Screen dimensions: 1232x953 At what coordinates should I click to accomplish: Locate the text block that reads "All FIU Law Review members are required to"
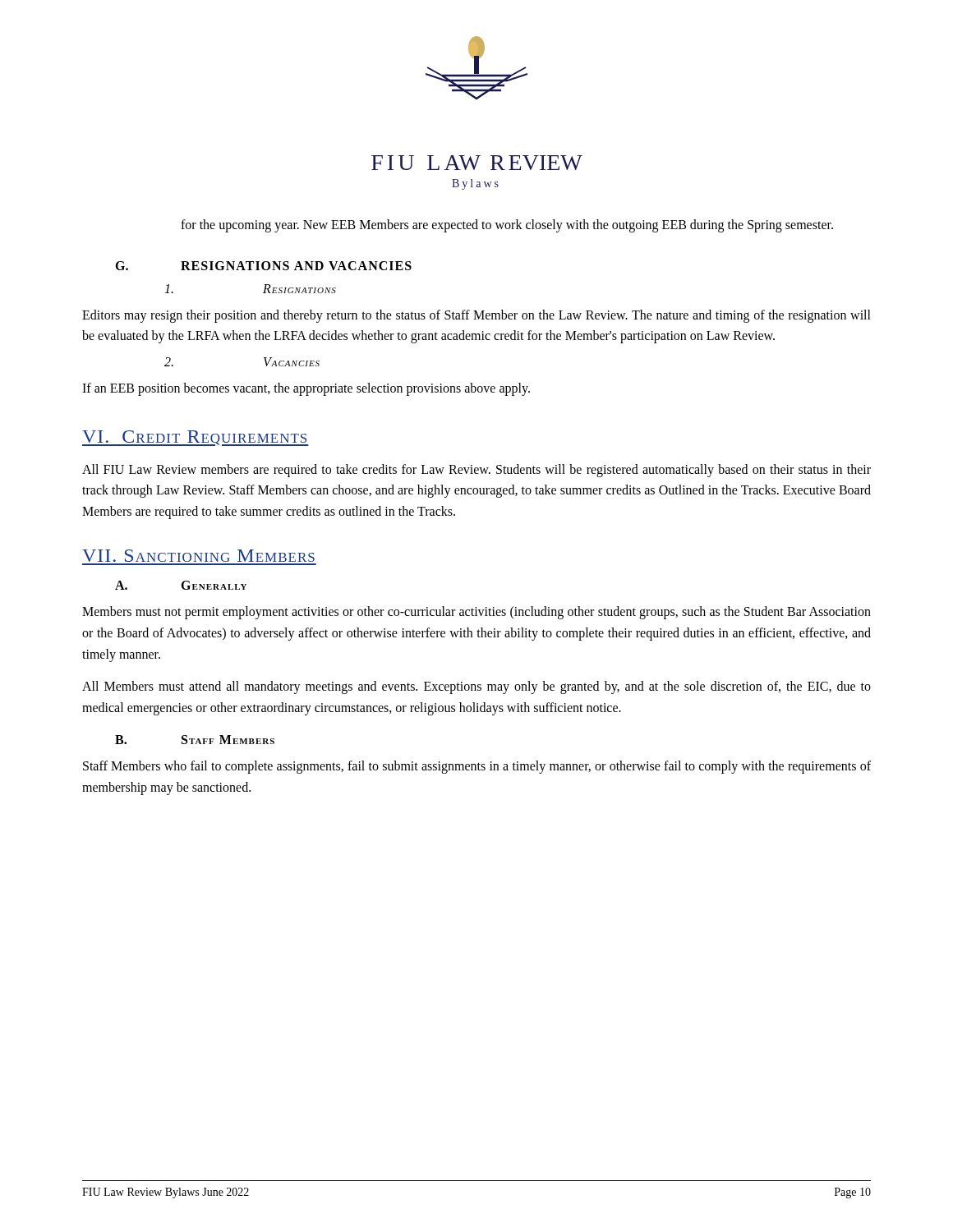click(476, 490)
